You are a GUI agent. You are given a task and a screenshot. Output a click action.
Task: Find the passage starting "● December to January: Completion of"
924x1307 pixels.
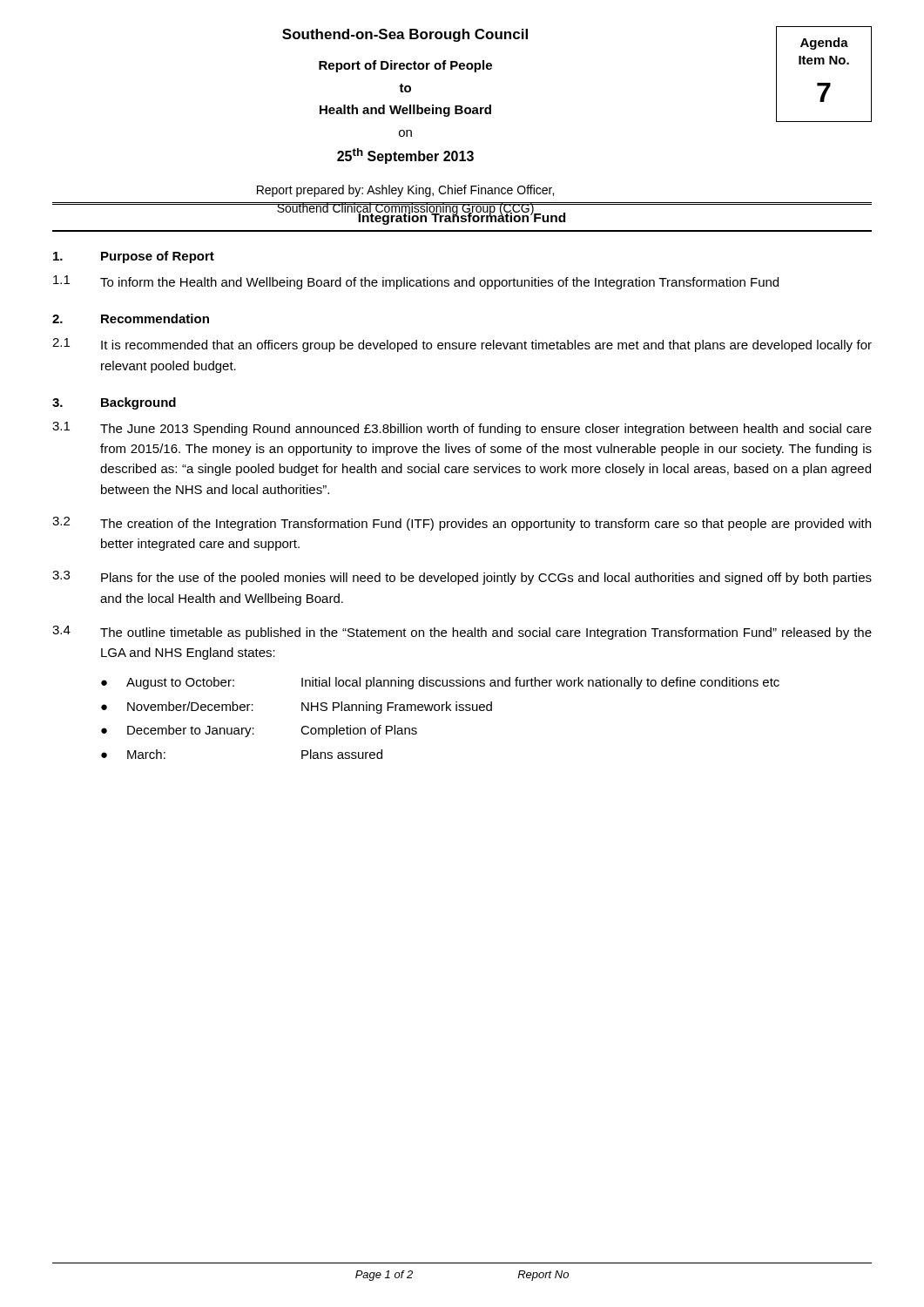pyautogui.click(x=195, y=731)
